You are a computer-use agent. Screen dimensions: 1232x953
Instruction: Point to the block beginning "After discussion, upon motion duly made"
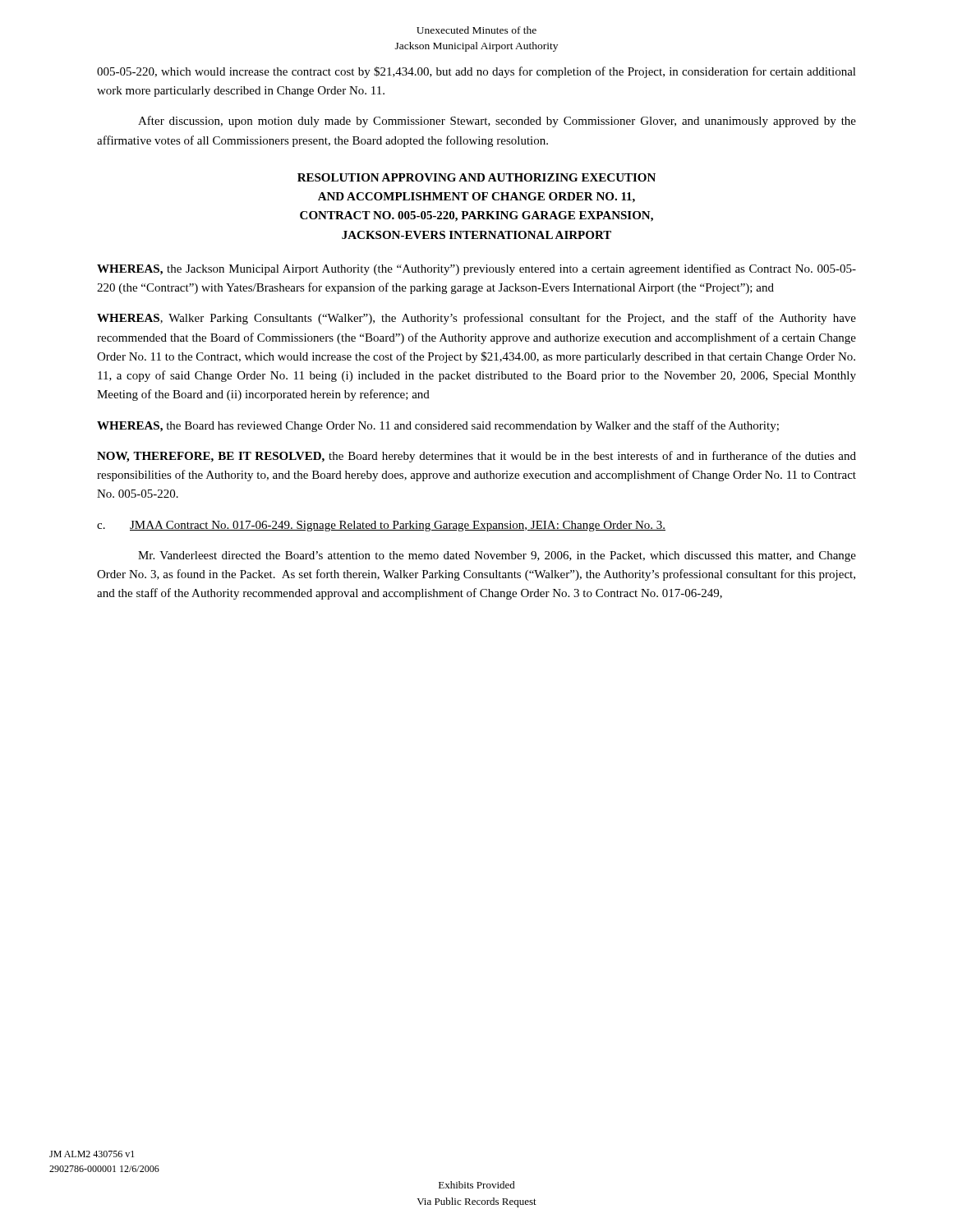tap(476, 131)
